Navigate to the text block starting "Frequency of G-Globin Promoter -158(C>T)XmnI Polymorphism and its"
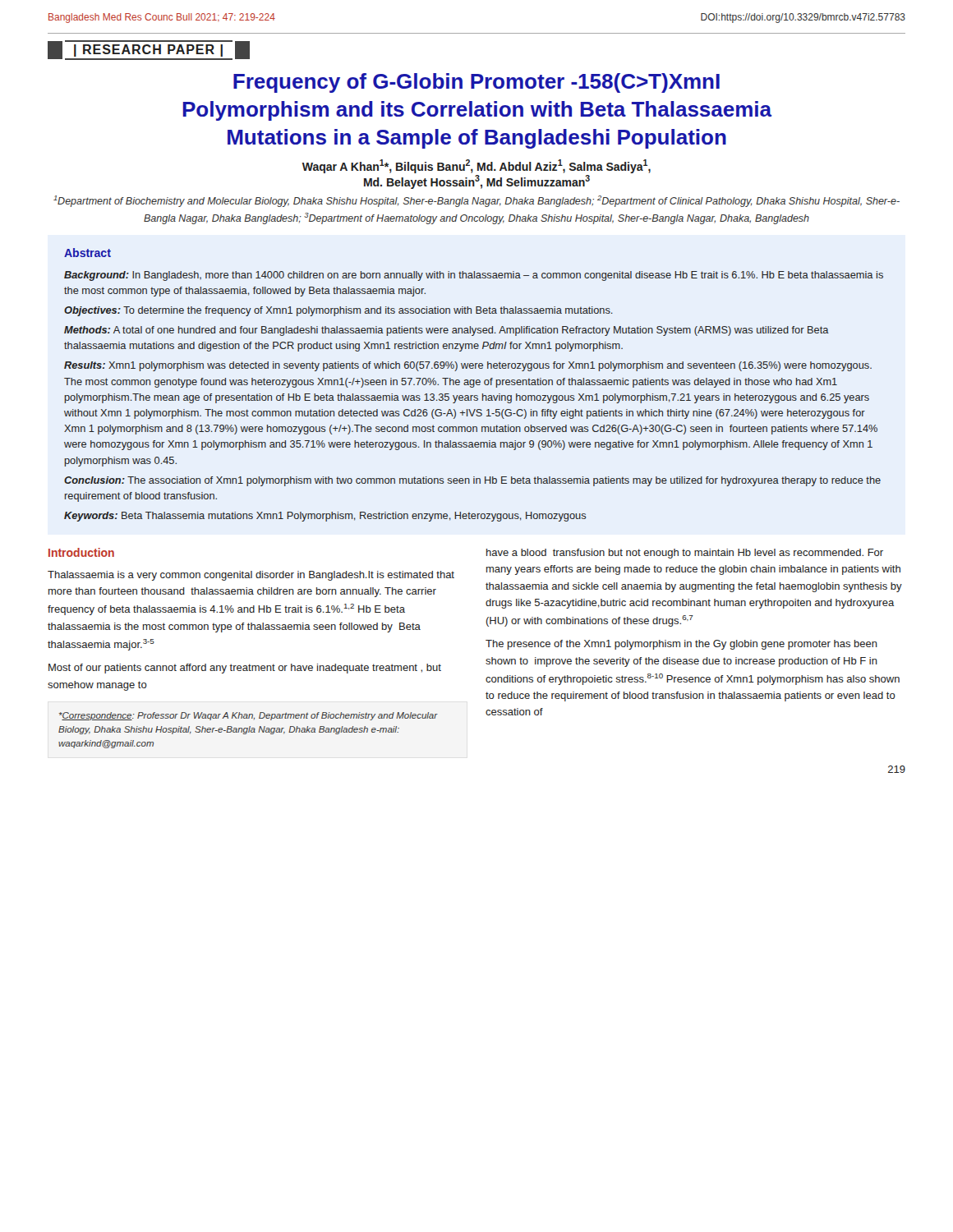Image resolution: width=953 pixels, height=1232 pixels. 476,110
